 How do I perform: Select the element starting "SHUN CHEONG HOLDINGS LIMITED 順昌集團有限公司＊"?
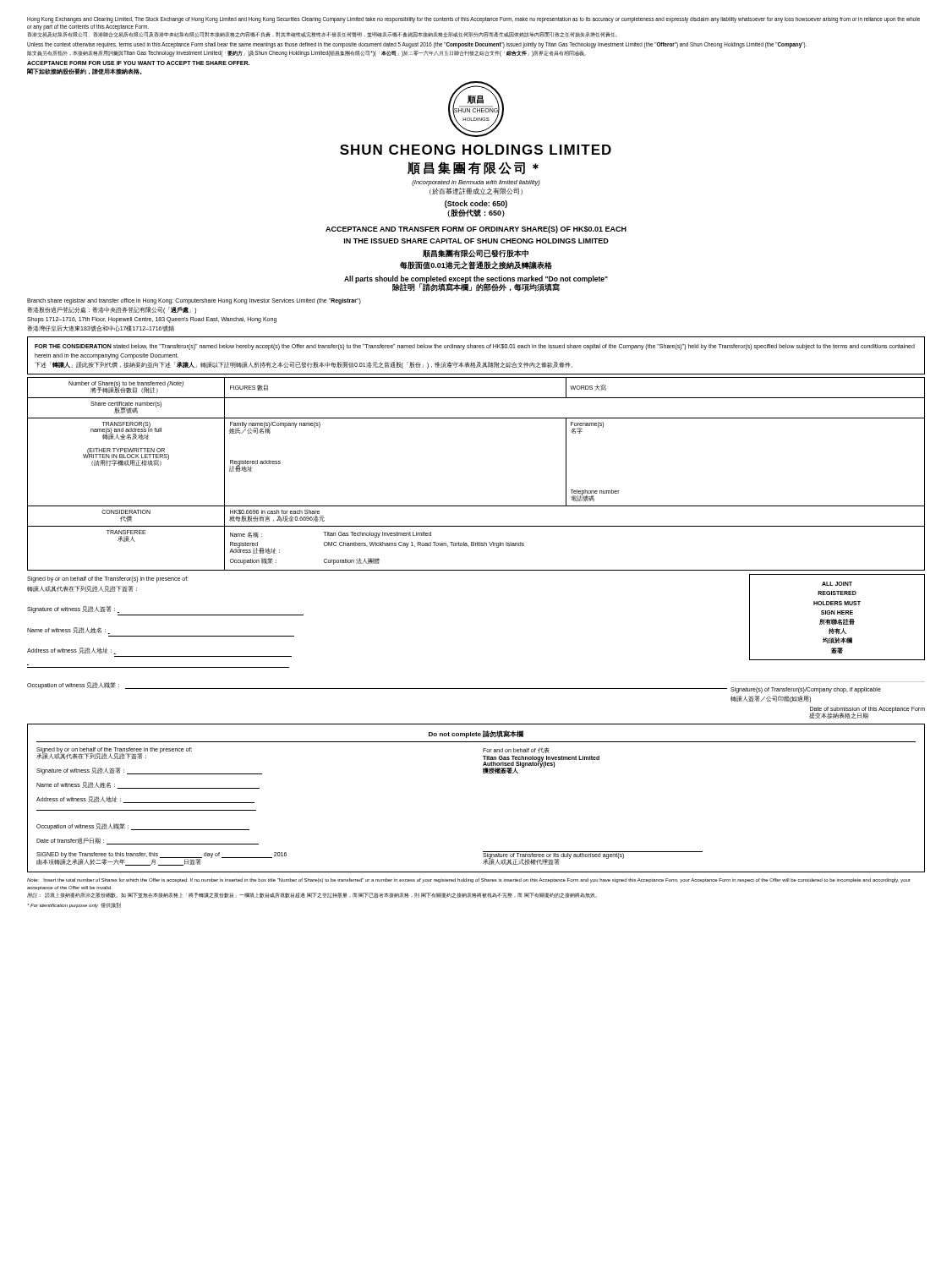476,158
